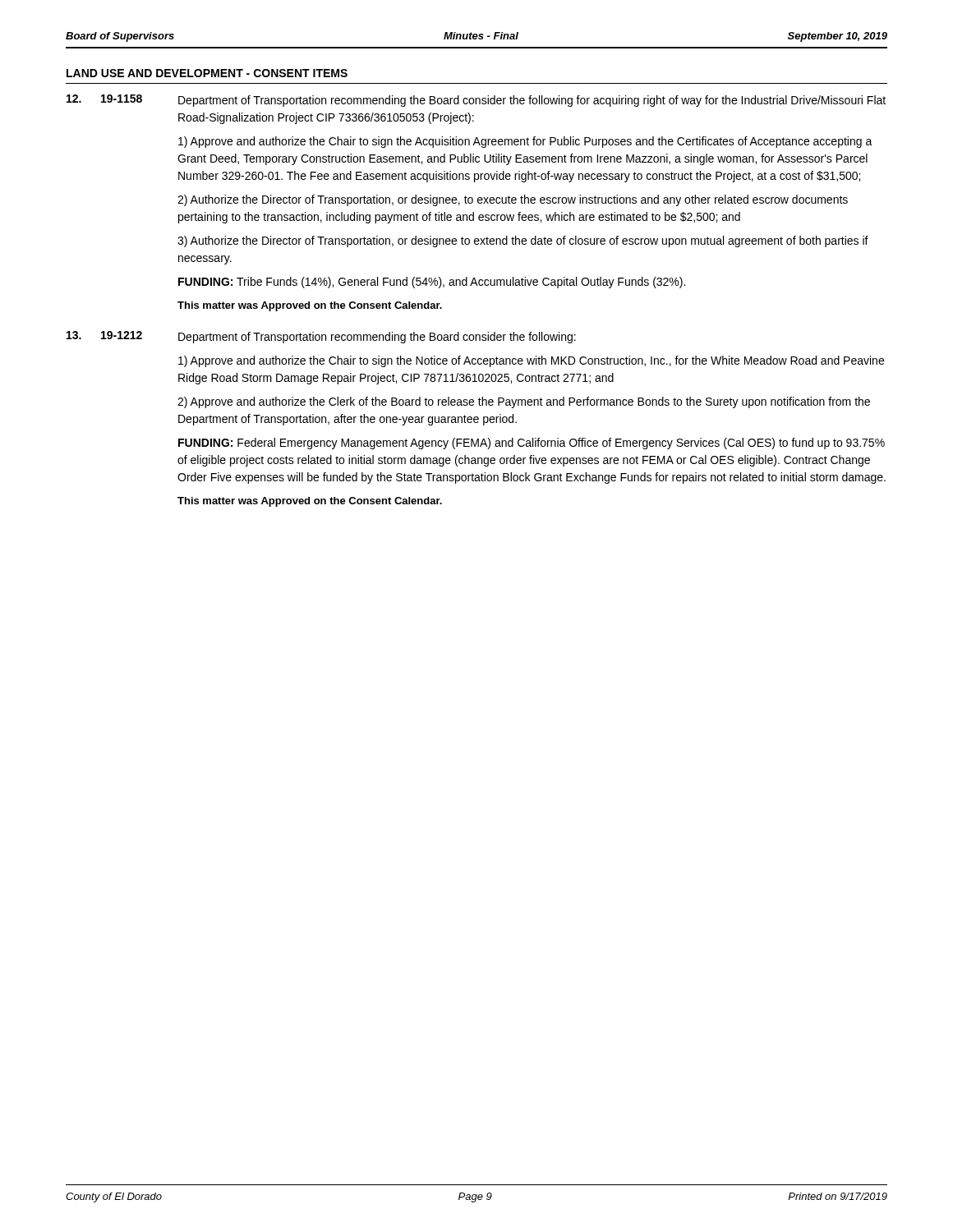Click on the text block starting "12. 19-1158 Department"
The width and height of the screenshot is (953, 1232).
click(x=476, y=206)
